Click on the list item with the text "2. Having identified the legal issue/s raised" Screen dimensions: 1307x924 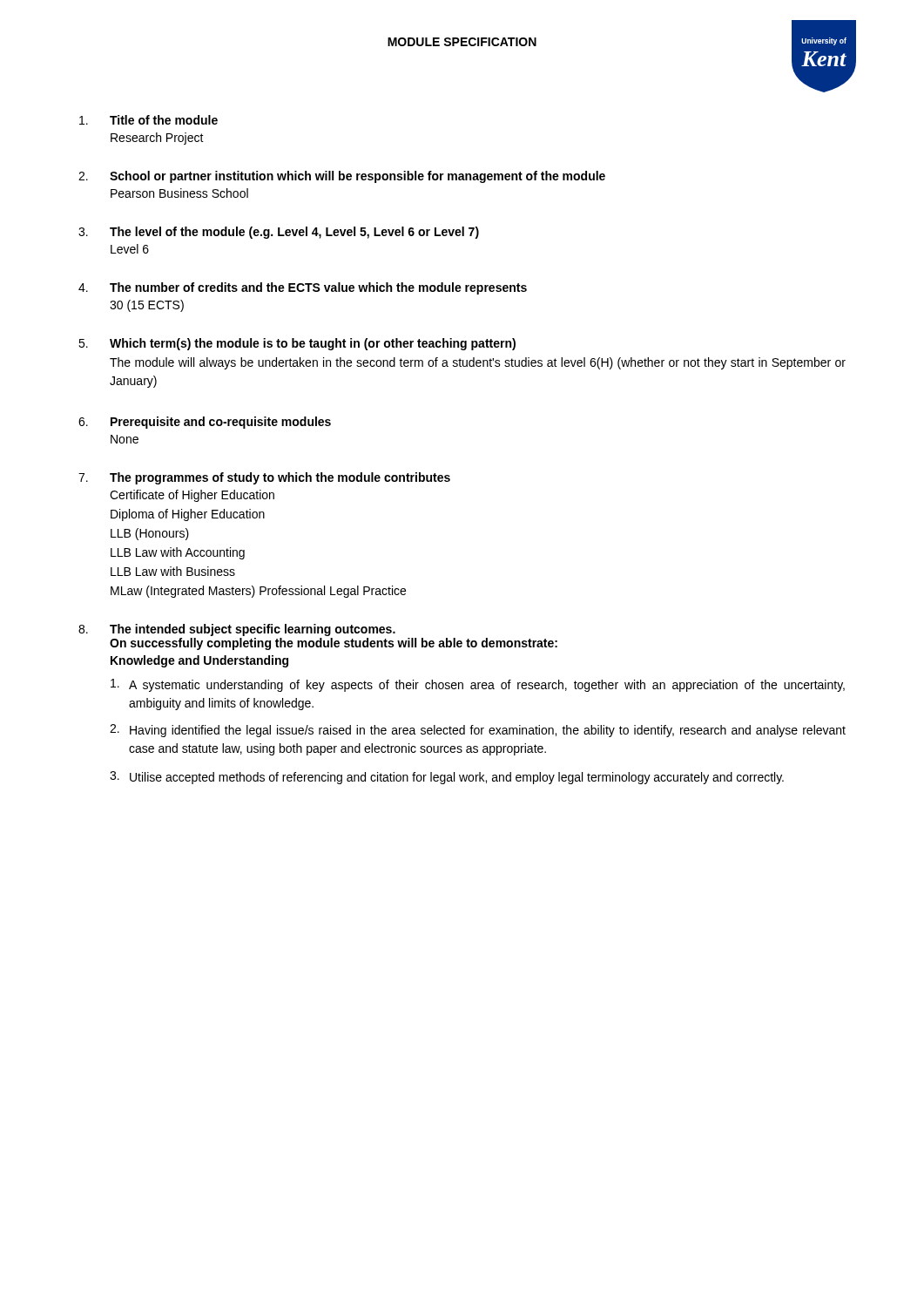478,740
